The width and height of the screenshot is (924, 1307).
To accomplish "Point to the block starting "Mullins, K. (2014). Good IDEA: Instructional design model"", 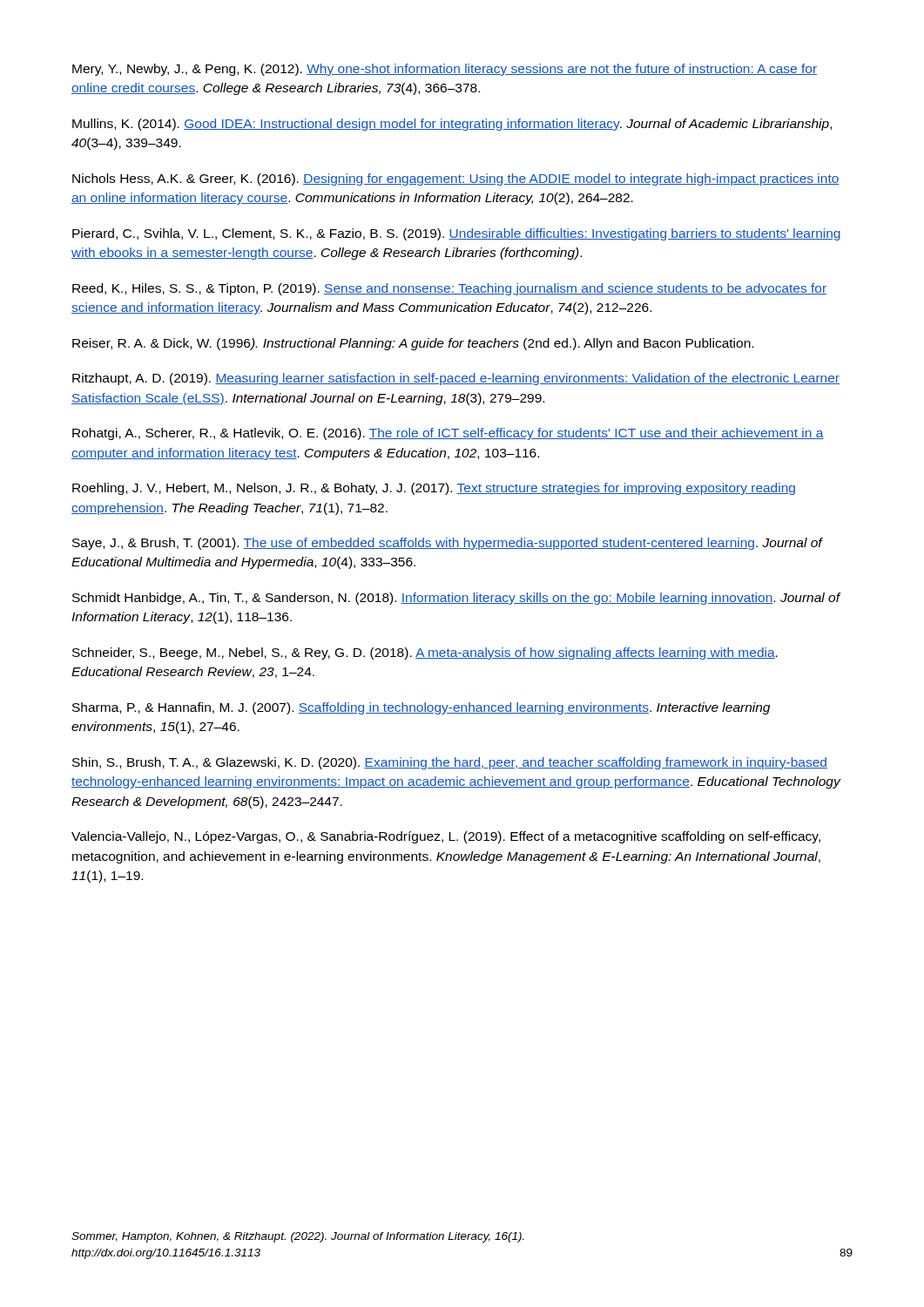I will click(452, 133).
